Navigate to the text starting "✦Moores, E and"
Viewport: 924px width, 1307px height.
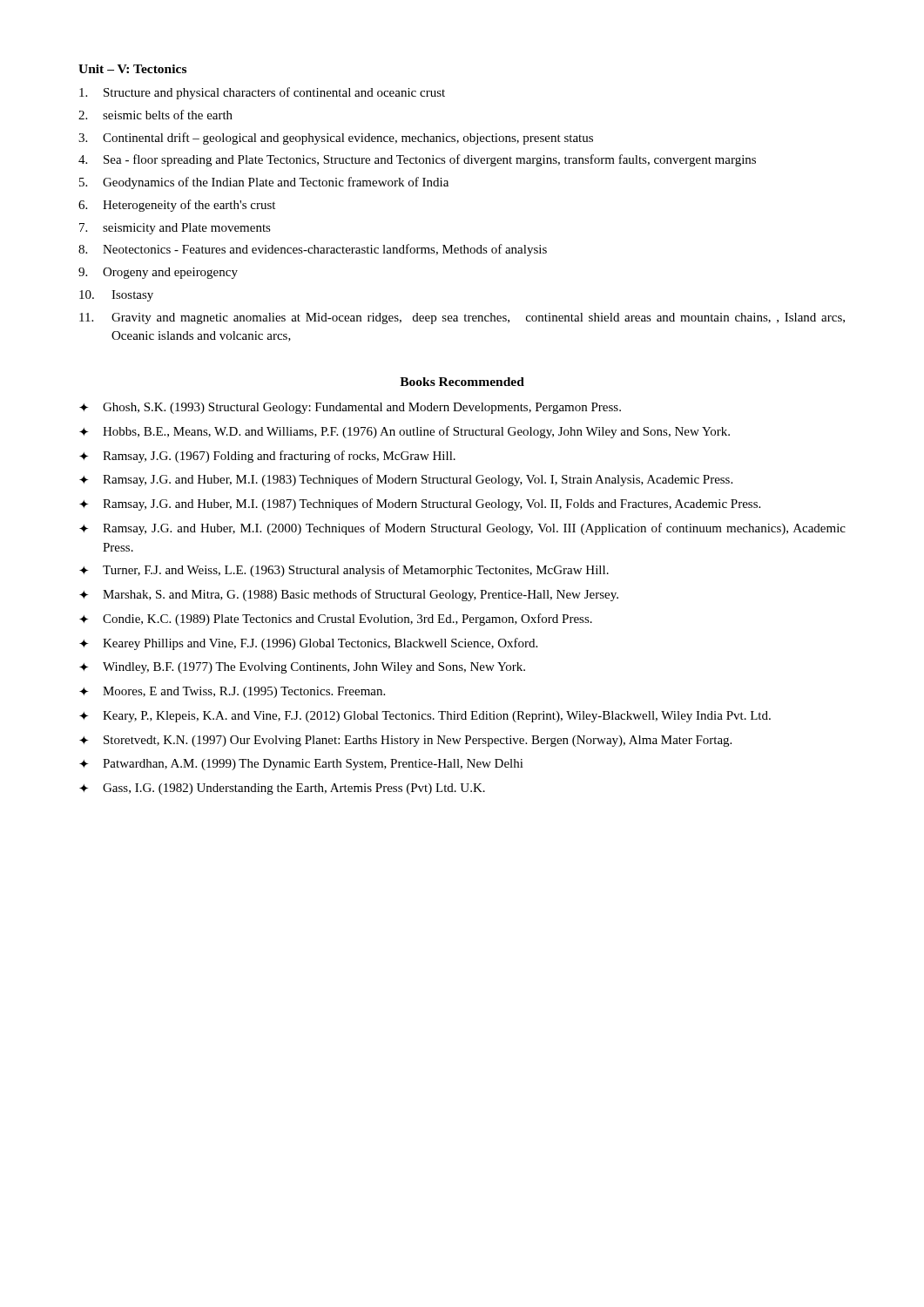[x=232, y=692]
